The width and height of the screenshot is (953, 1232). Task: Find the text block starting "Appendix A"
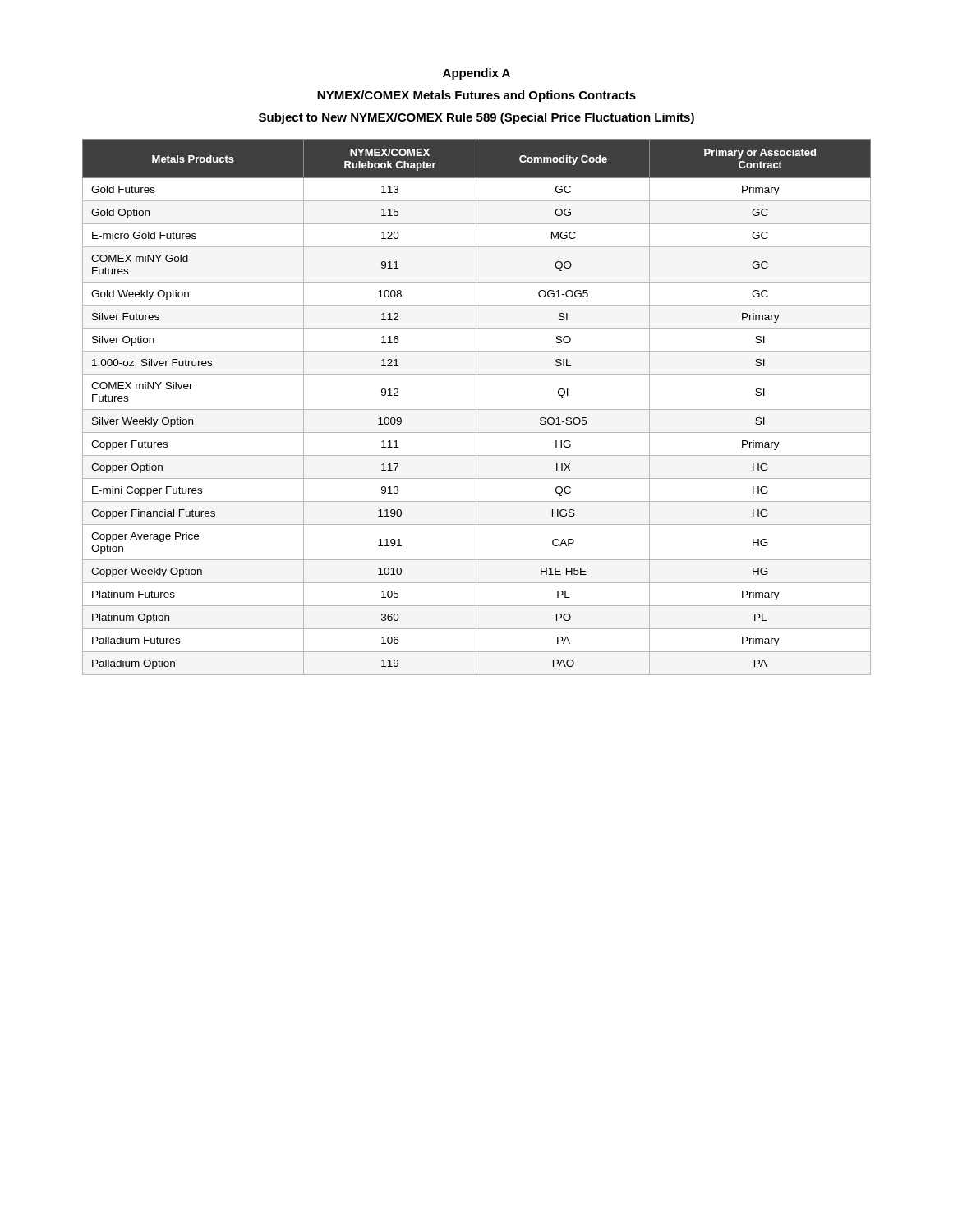tap(476, 73)
